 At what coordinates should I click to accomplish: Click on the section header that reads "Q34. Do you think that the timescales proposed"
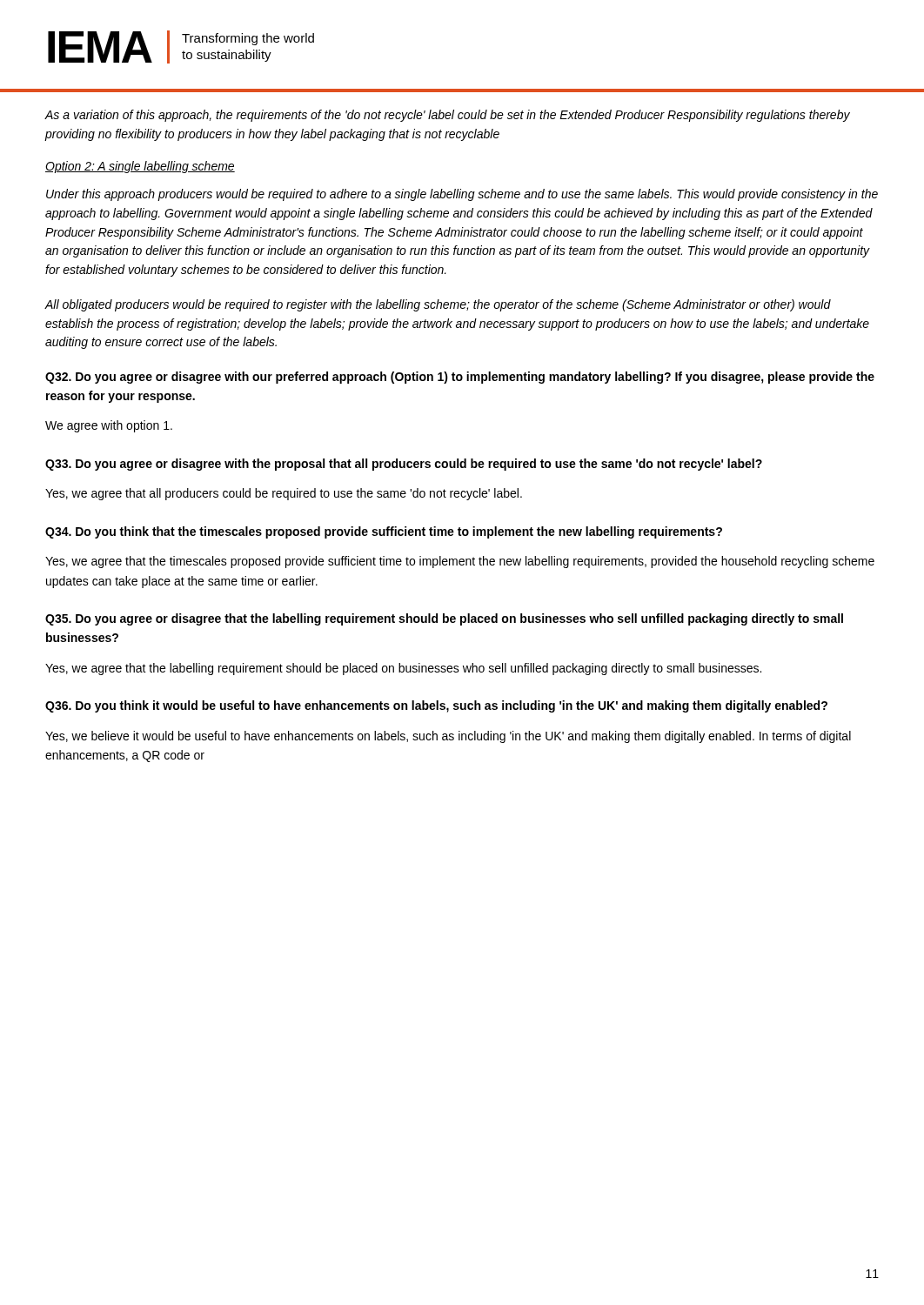pos(384,531)
